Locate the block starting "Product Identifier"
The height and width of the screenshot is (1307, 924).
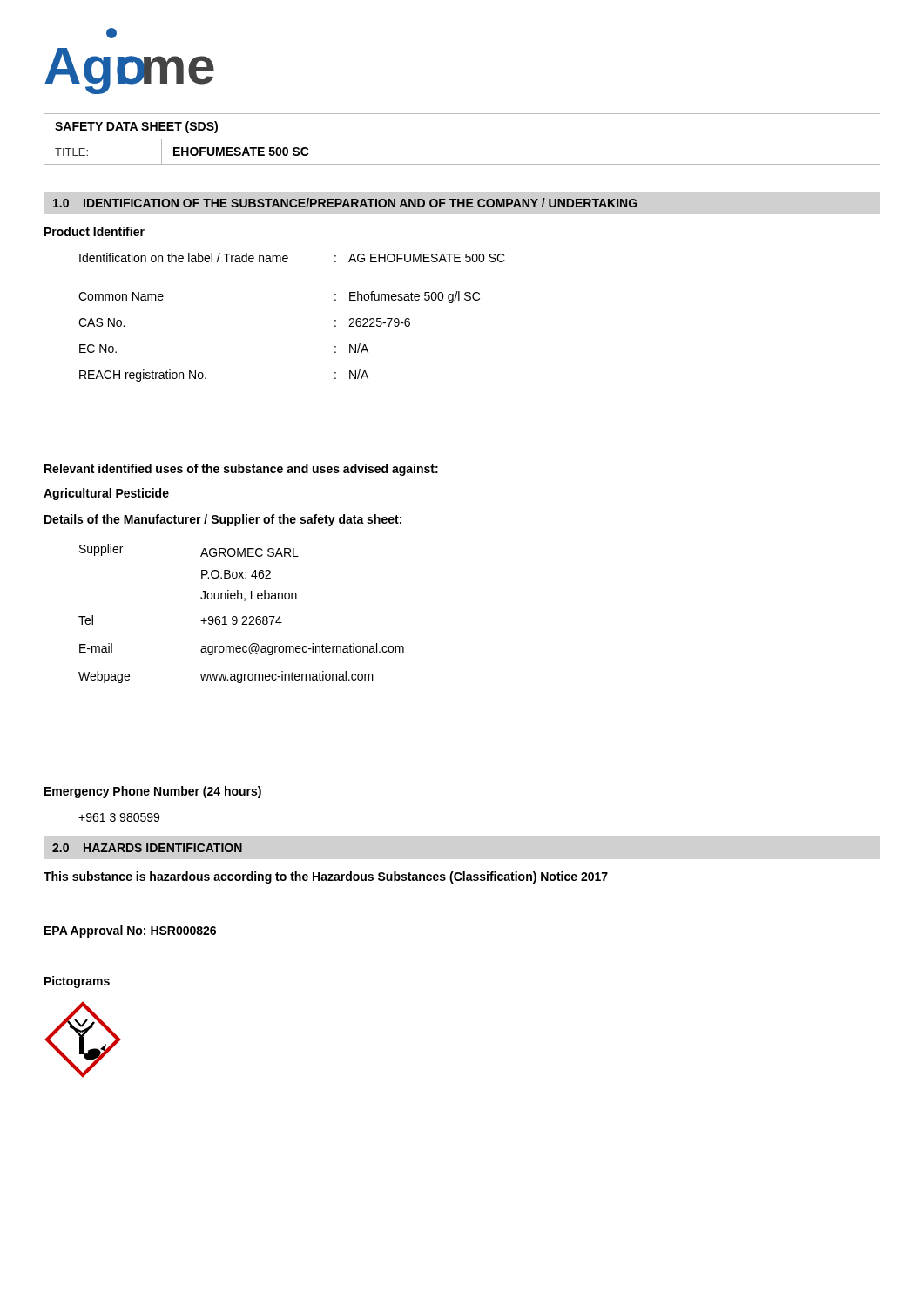94,232
